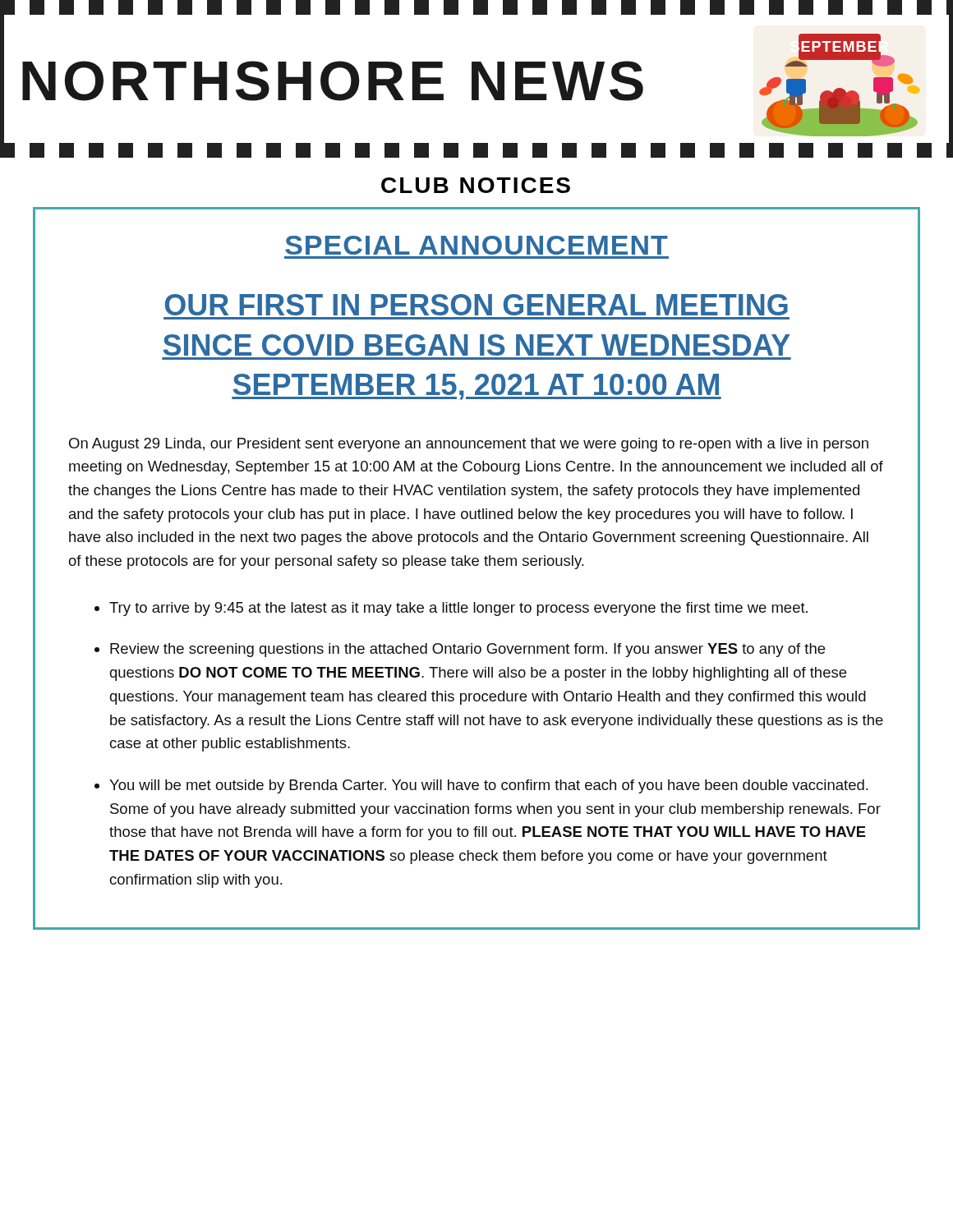Locate the text starting "CLUB NOTICES"
This screenshot has height=1232, width=953.
click(476, 185)
